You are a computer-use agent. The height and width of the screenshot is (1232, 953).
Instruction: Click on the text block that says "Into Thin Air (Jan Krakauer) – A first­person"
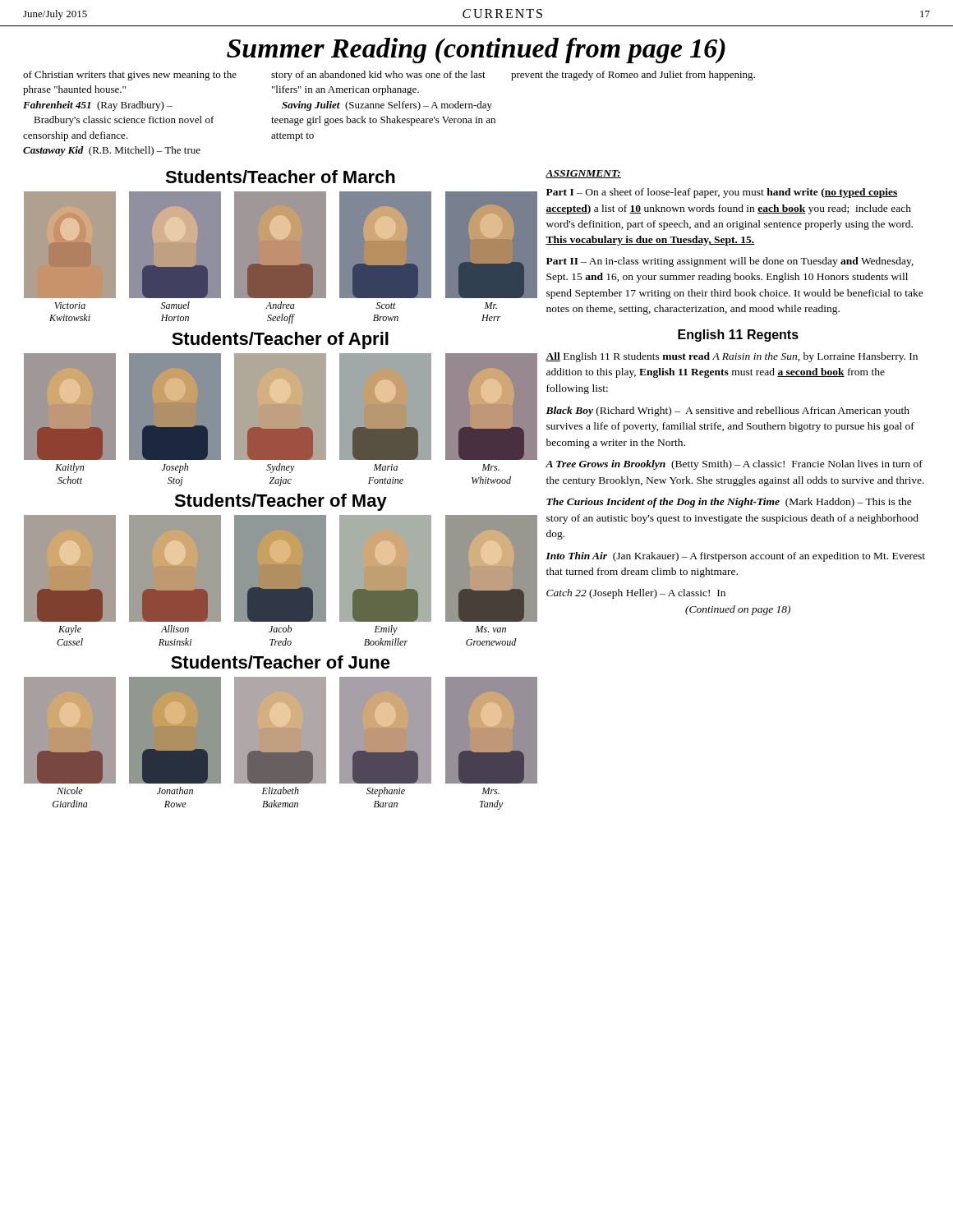tap(736, 563)
